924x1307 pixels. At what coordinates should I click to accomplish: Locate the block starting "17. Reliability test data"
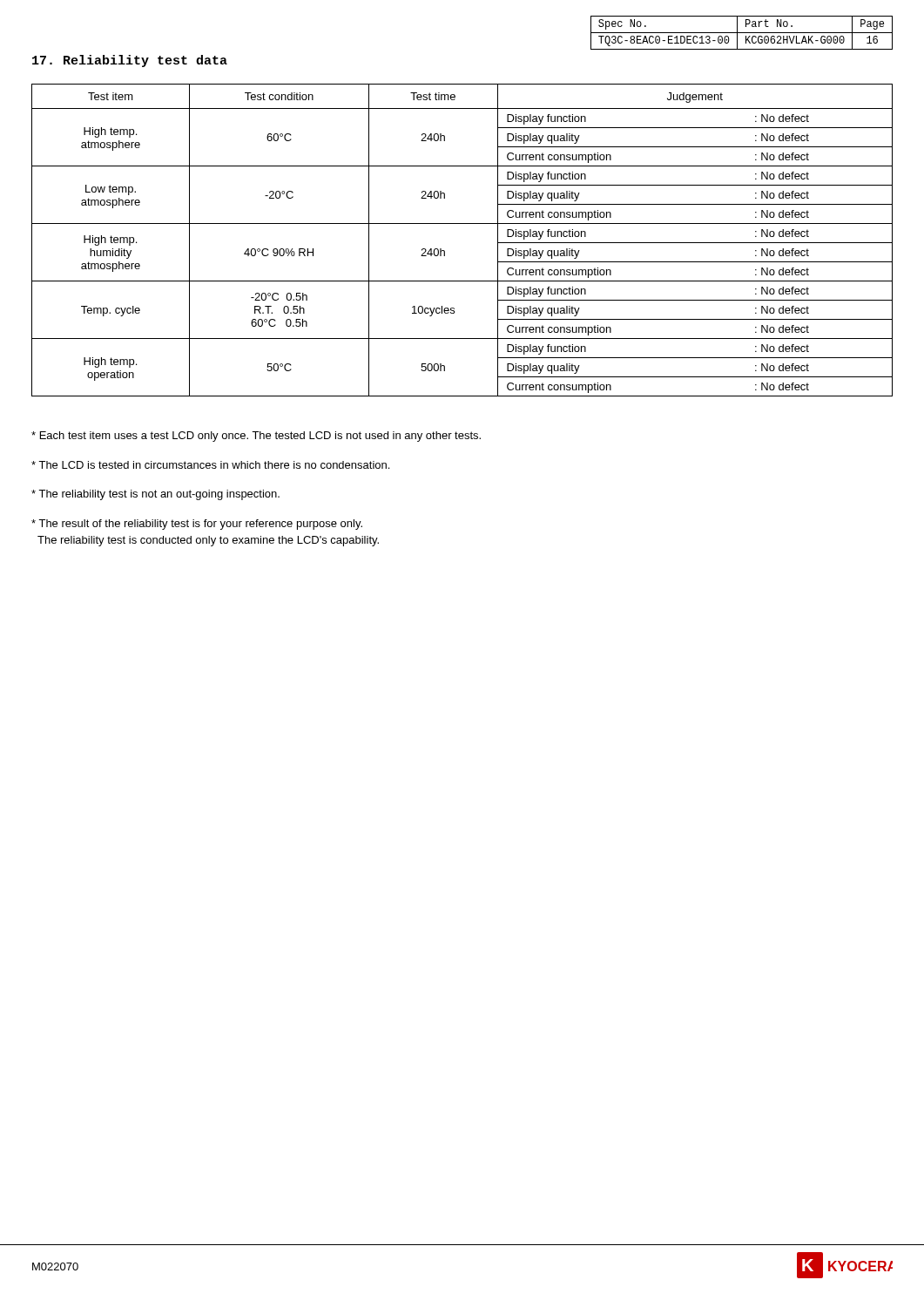(x=129, y=61)
